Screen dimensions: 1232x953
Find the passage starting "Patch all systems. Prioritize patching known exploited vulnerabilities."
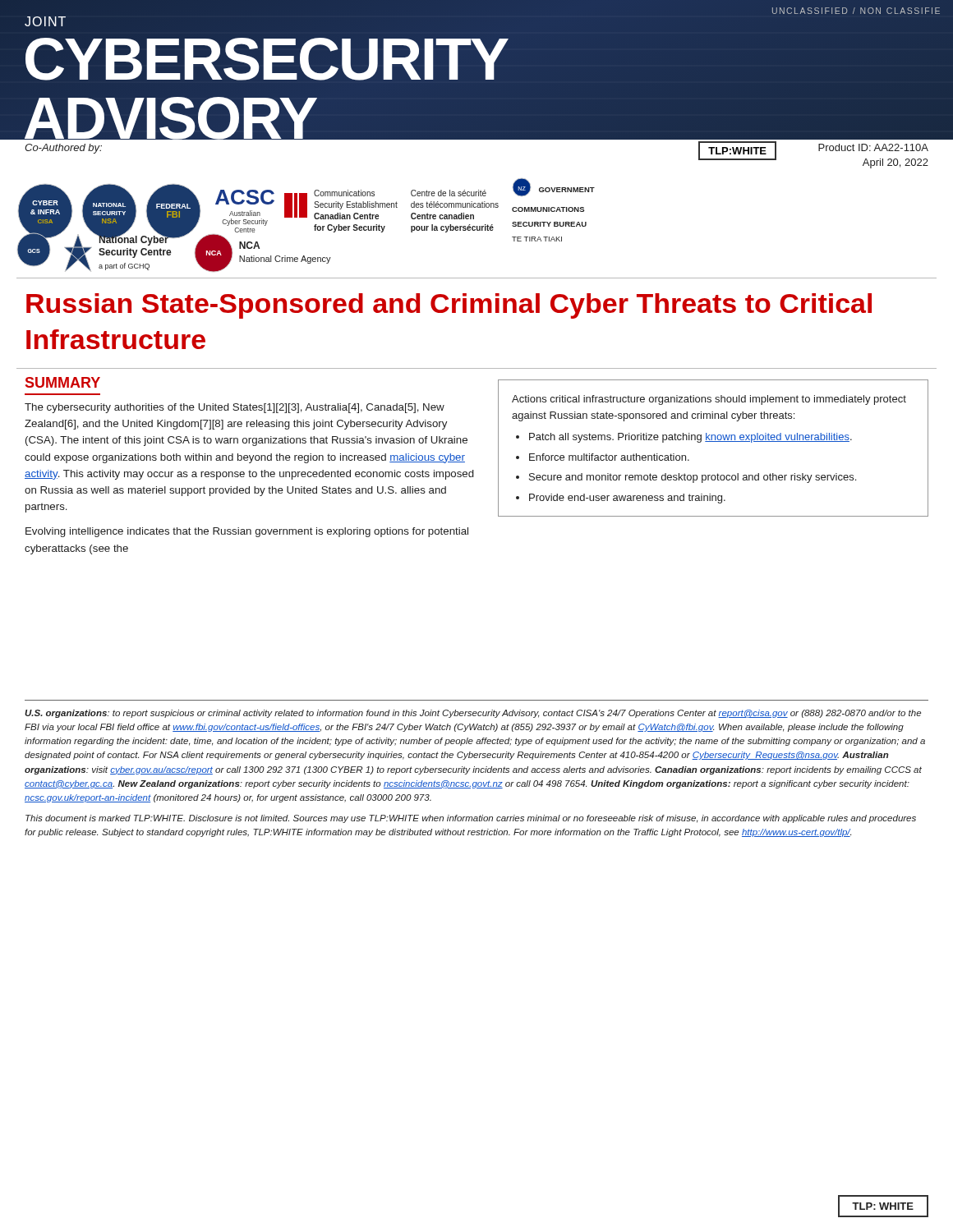pos(690,436)
